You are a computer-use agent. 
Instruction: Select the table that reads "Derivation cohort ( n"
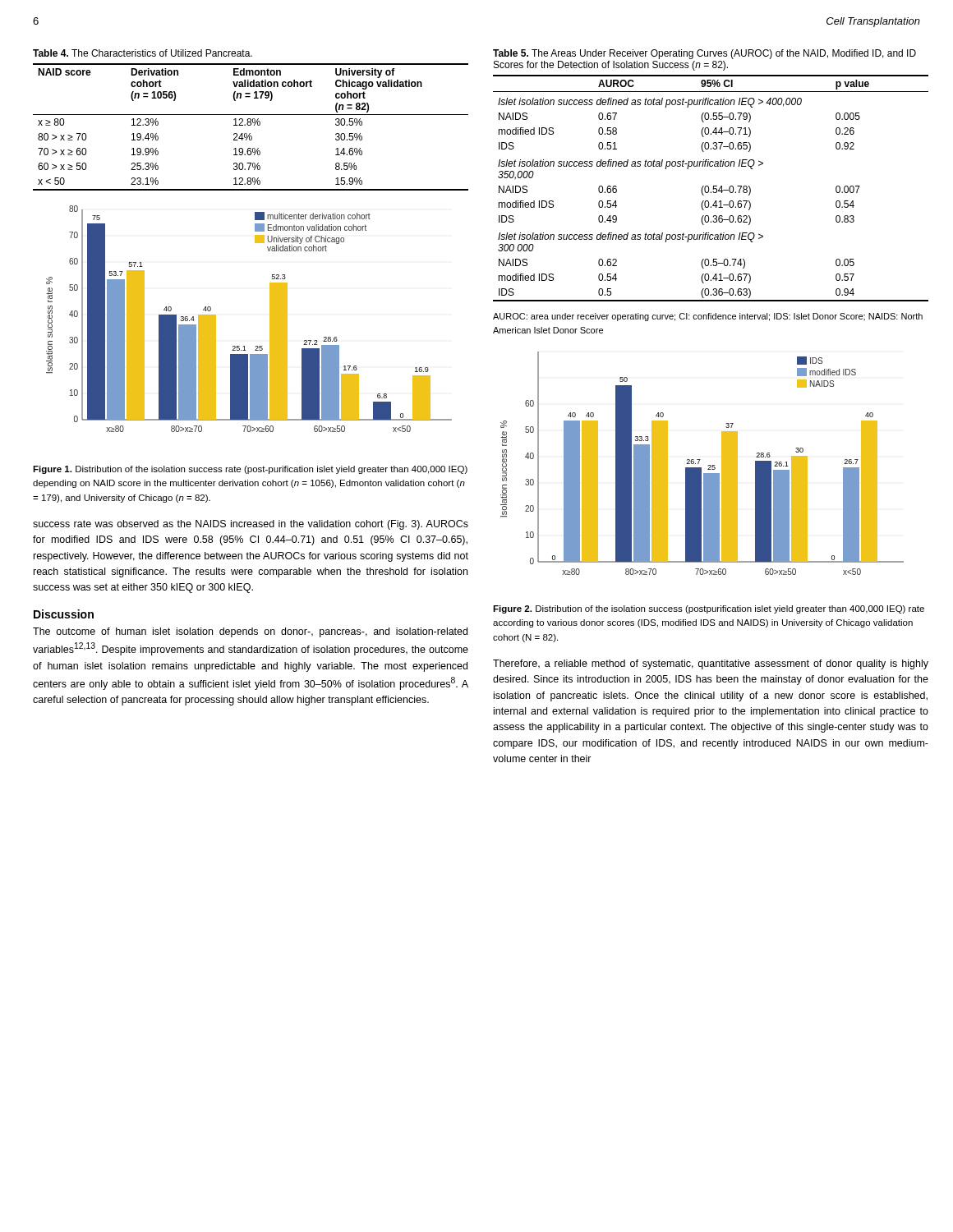[x=251, y=127]
